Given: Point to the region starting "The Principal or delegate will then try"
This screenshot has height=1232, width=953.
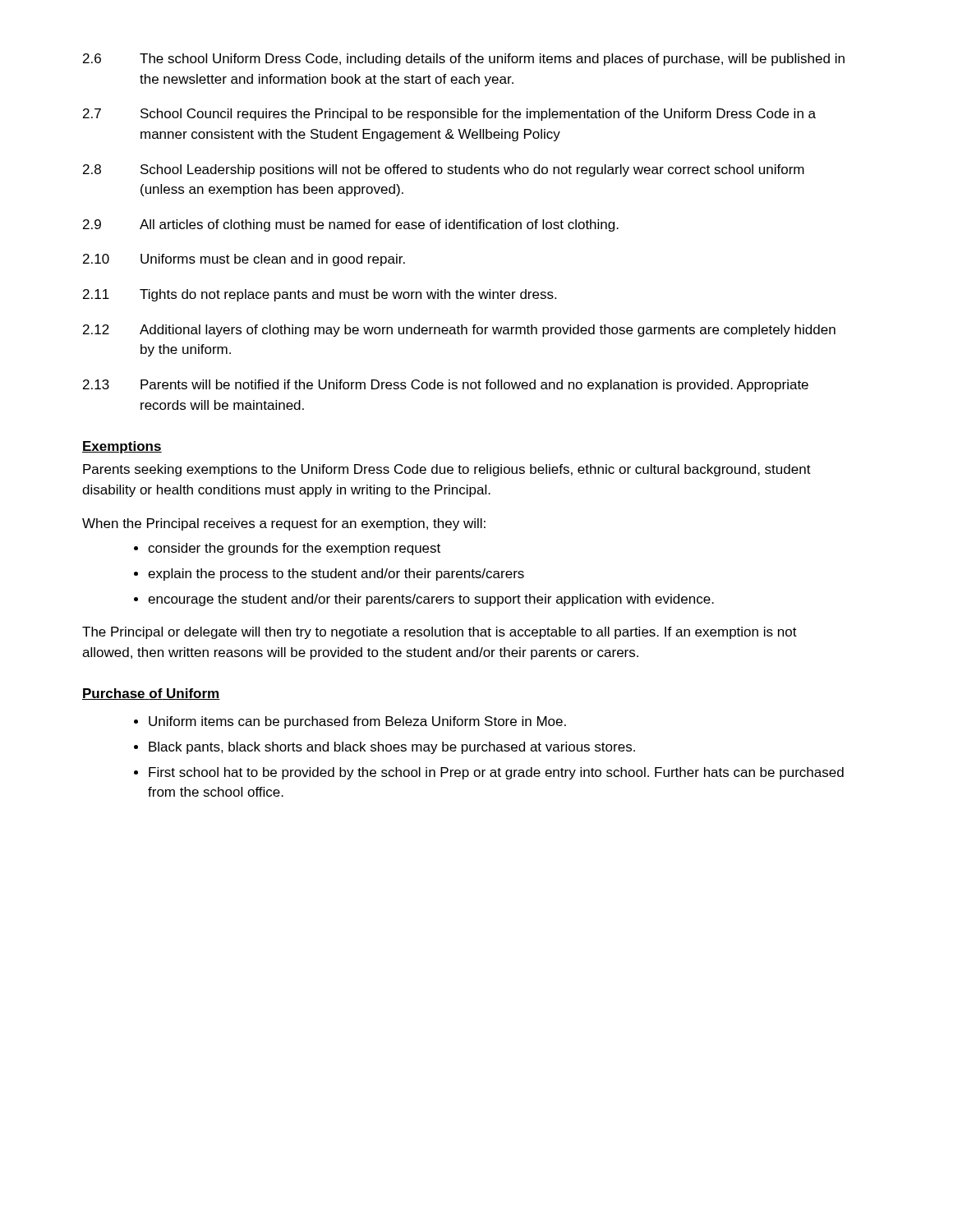Looking at the screenshot, I should 439,642.
